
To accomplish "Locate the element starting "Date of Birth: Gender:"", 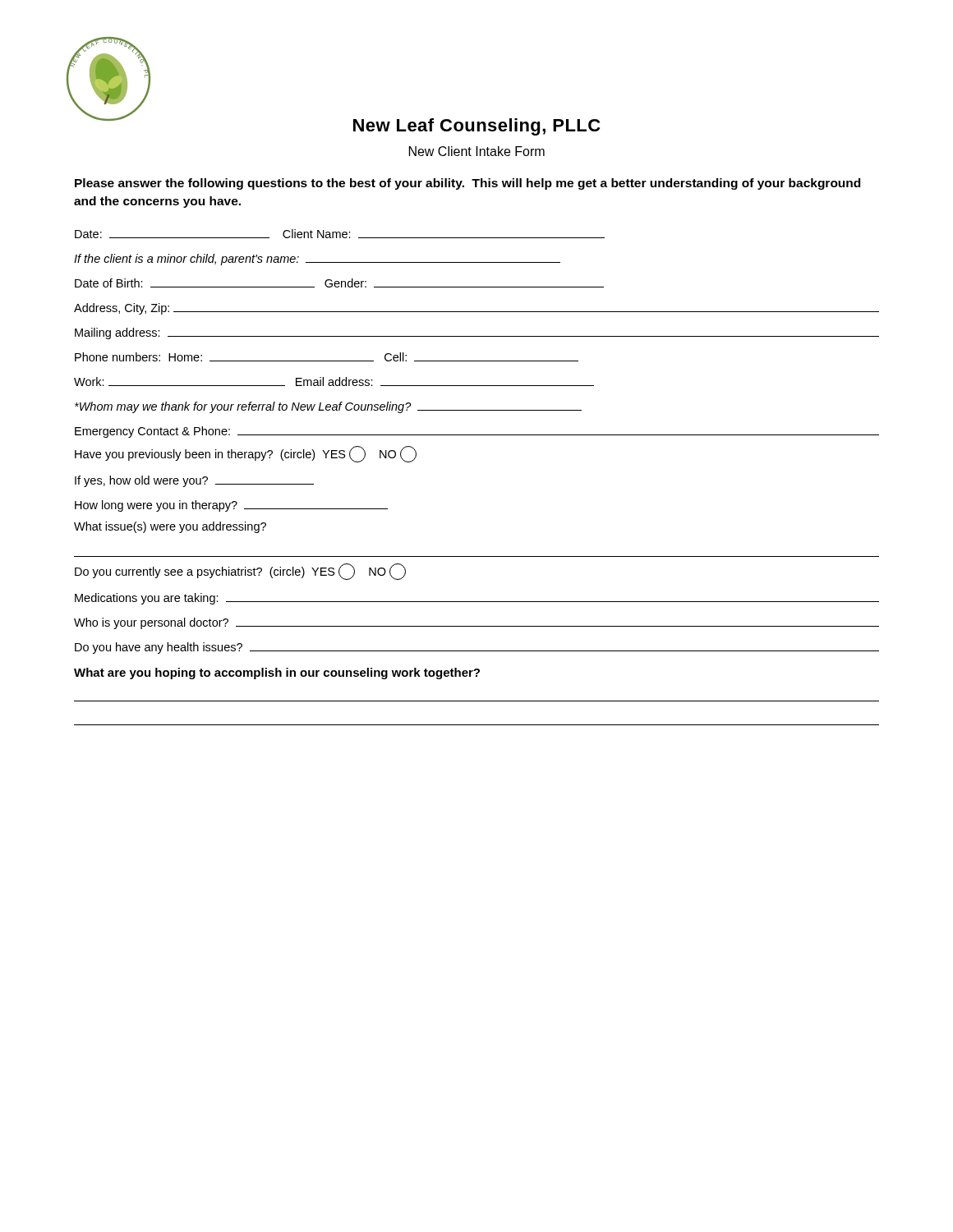I will pos(339,282).
